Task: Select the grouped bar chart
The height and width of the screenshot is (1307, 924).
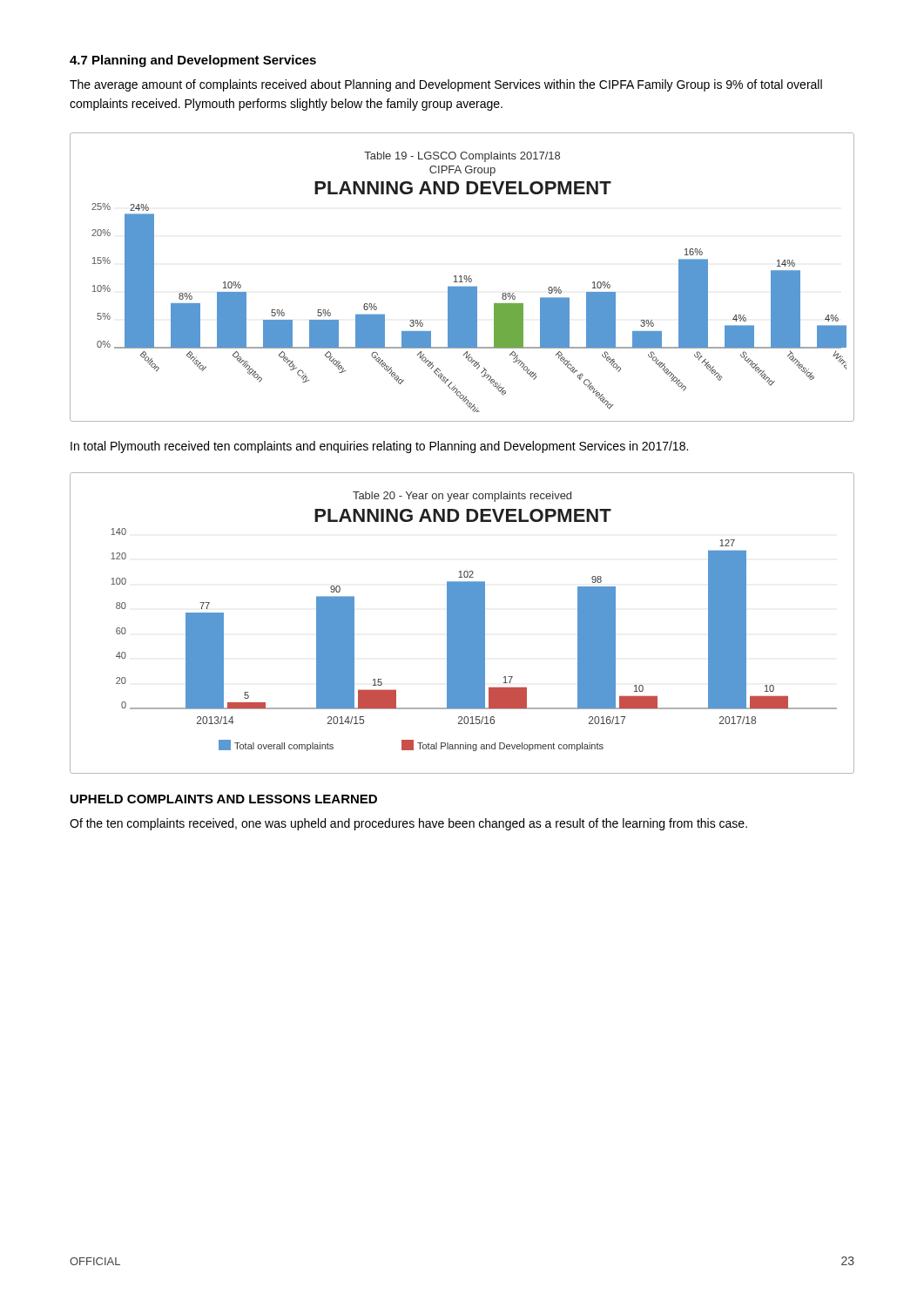Action: point(462,623)
